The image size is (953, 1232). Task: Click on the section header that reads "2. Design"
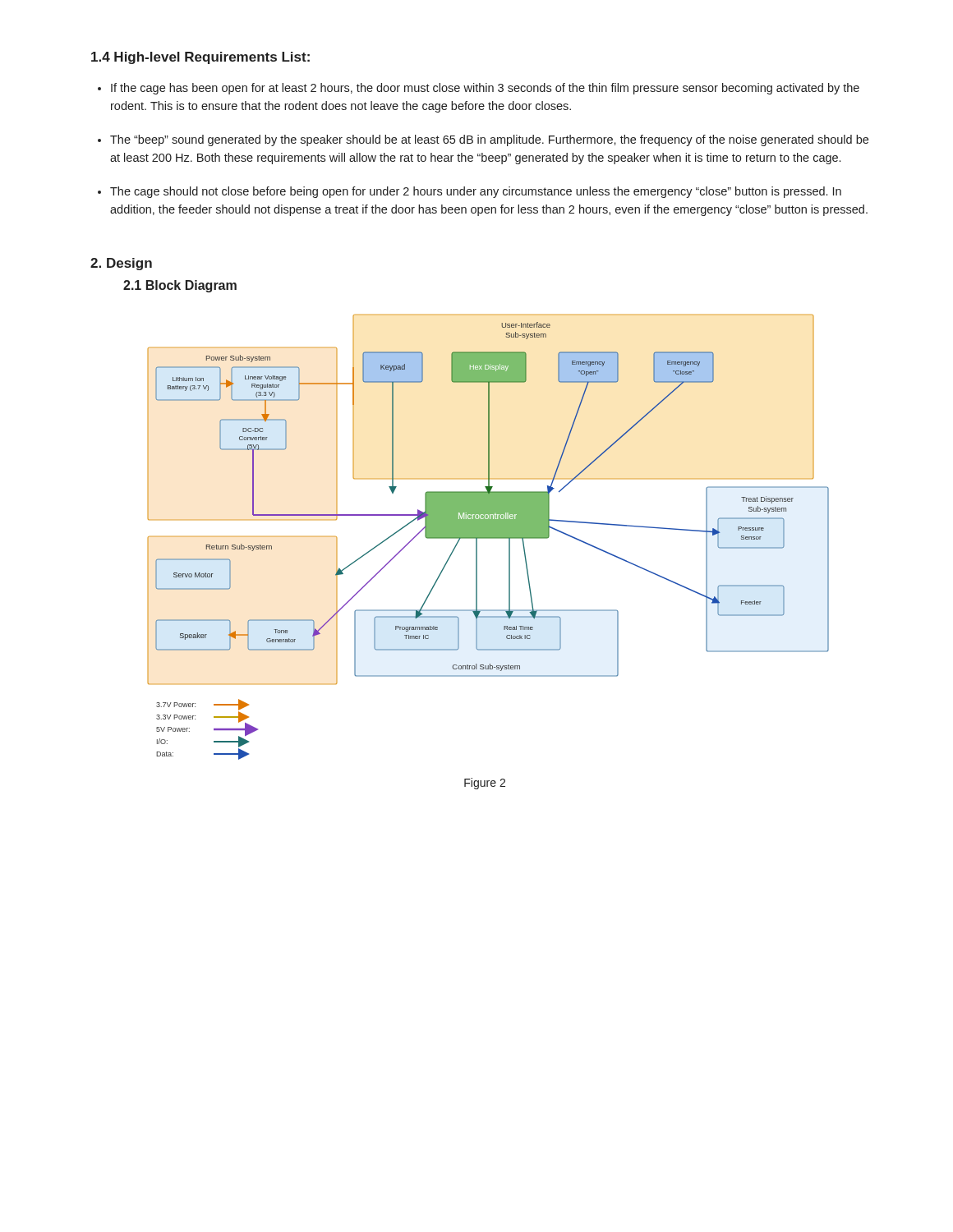pyautogui.click(x=121, y=263)
